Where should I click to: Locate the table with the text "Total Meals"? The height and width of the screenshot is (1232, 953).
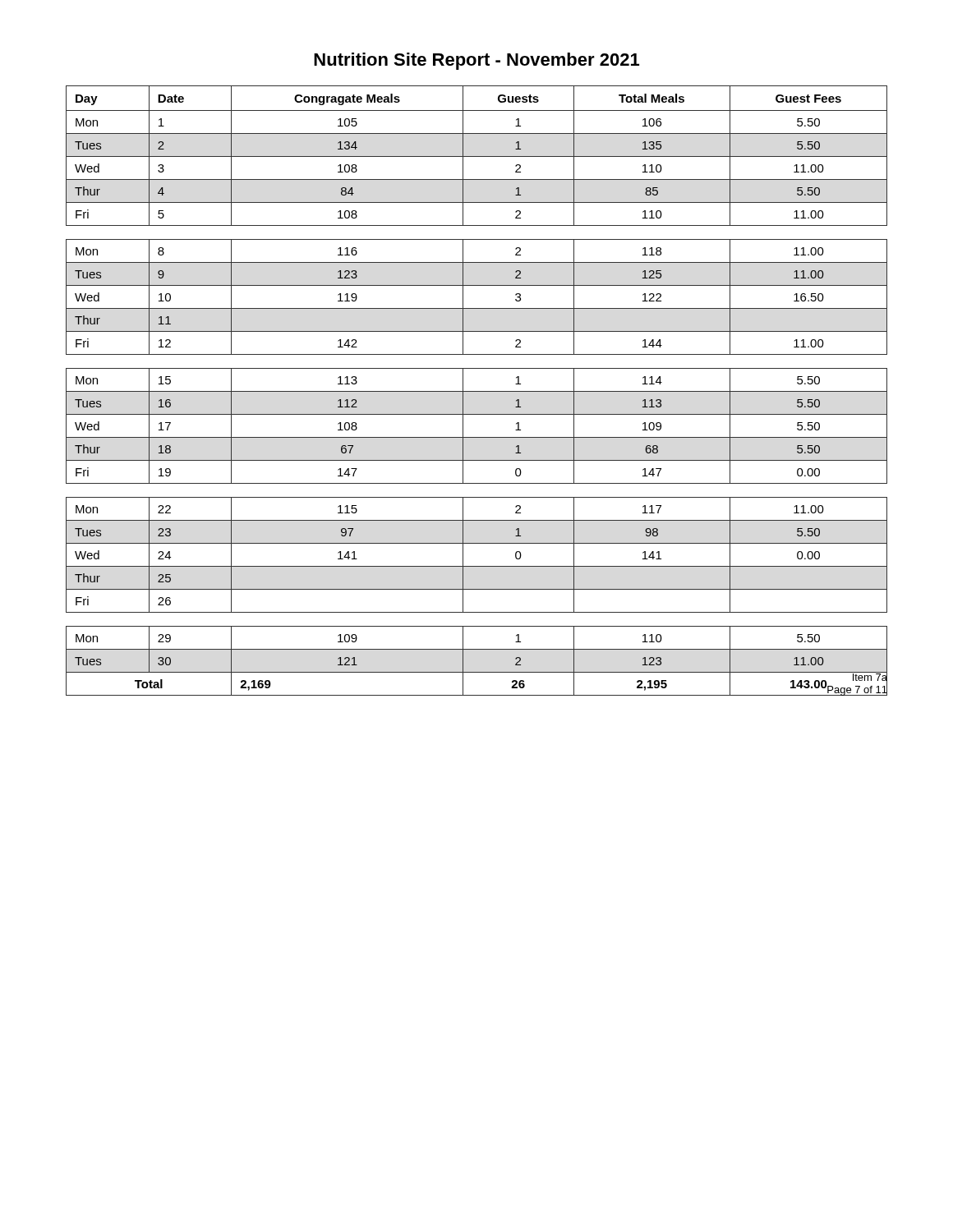[476, 391]
